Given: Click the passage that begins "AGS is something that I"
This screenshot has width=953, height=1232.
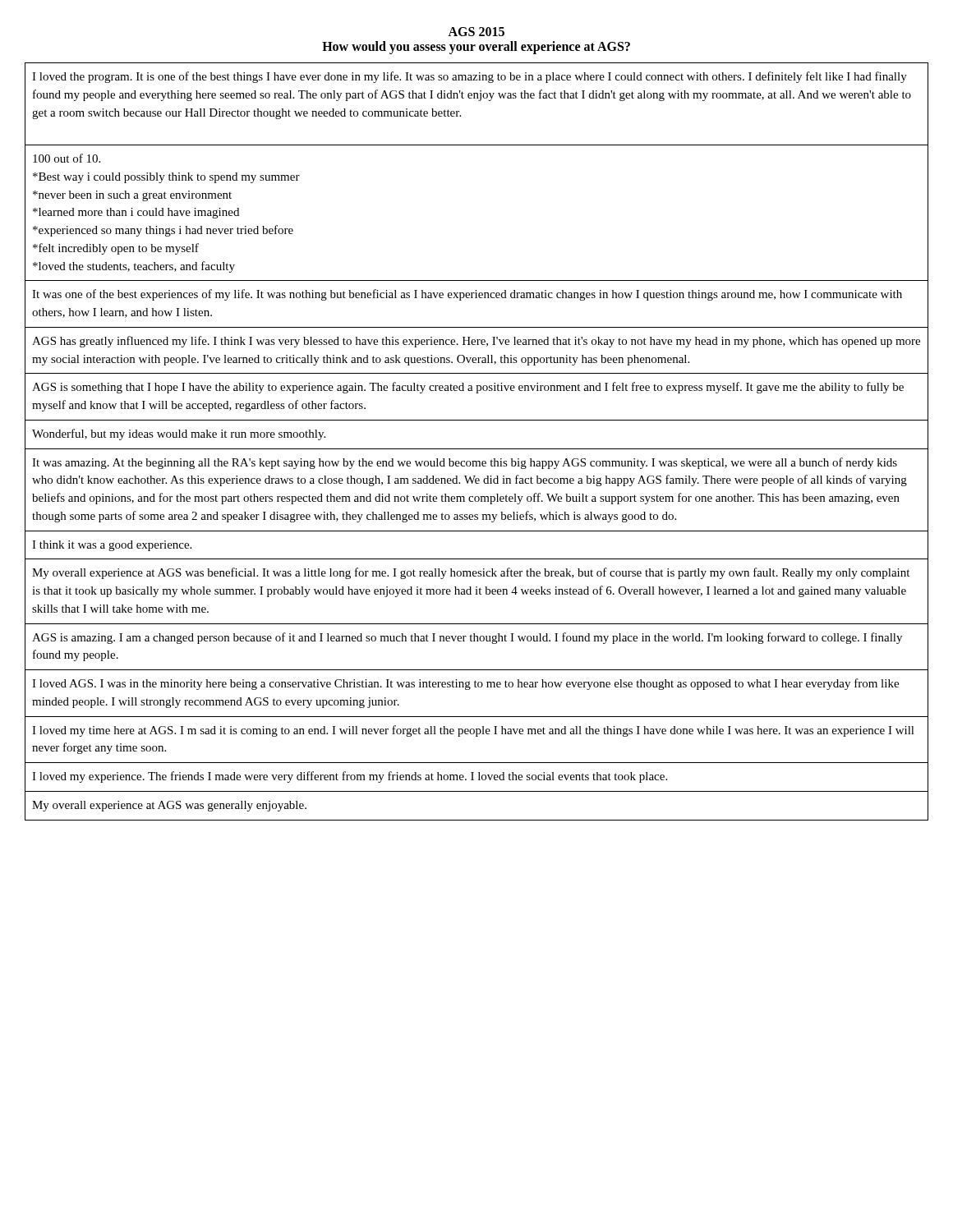Looking at the screenshot, I should tap(468, 396).
